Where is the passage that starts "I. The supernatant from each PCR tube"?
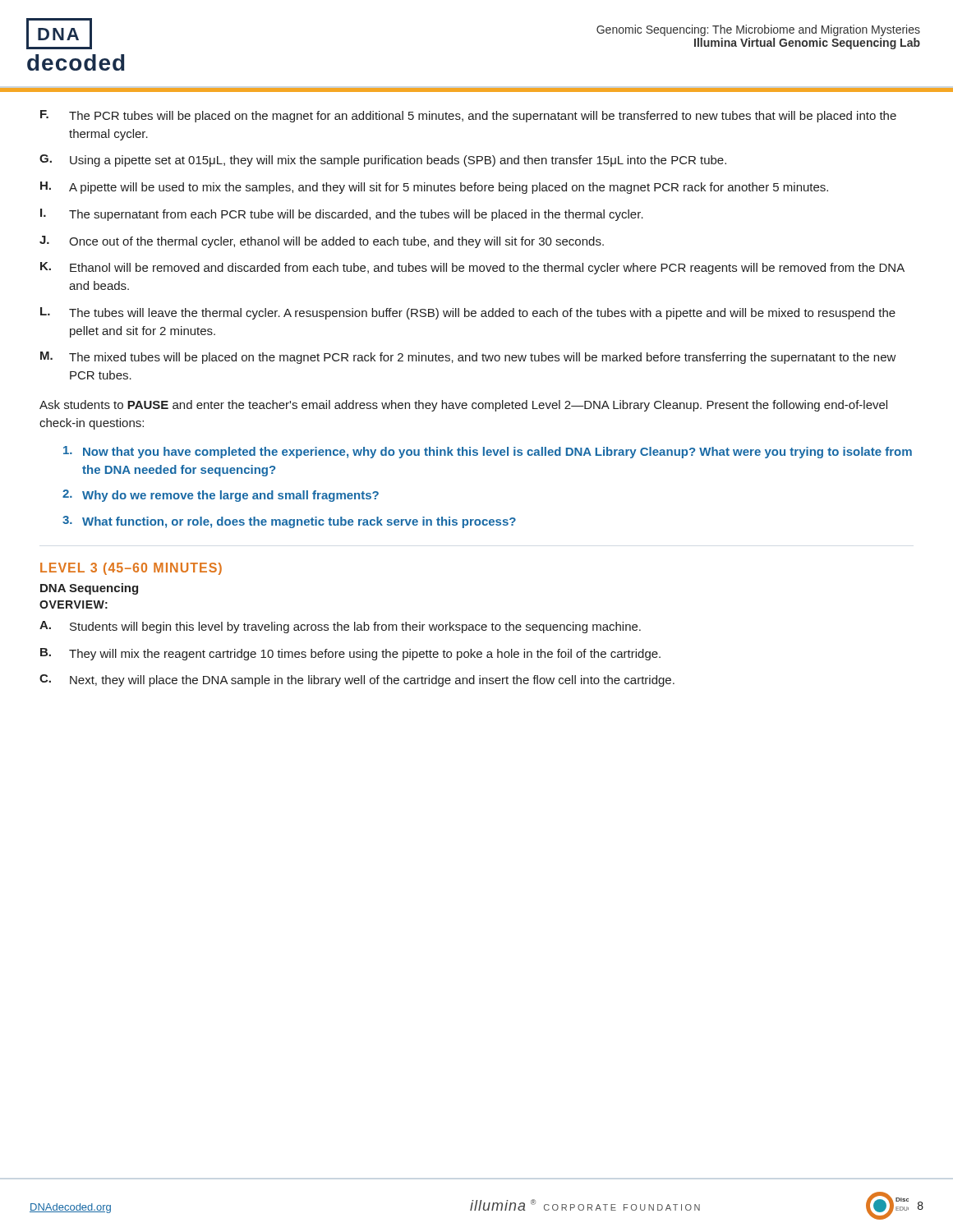This screenshot has height=1232, width=953. click(476, 214)
